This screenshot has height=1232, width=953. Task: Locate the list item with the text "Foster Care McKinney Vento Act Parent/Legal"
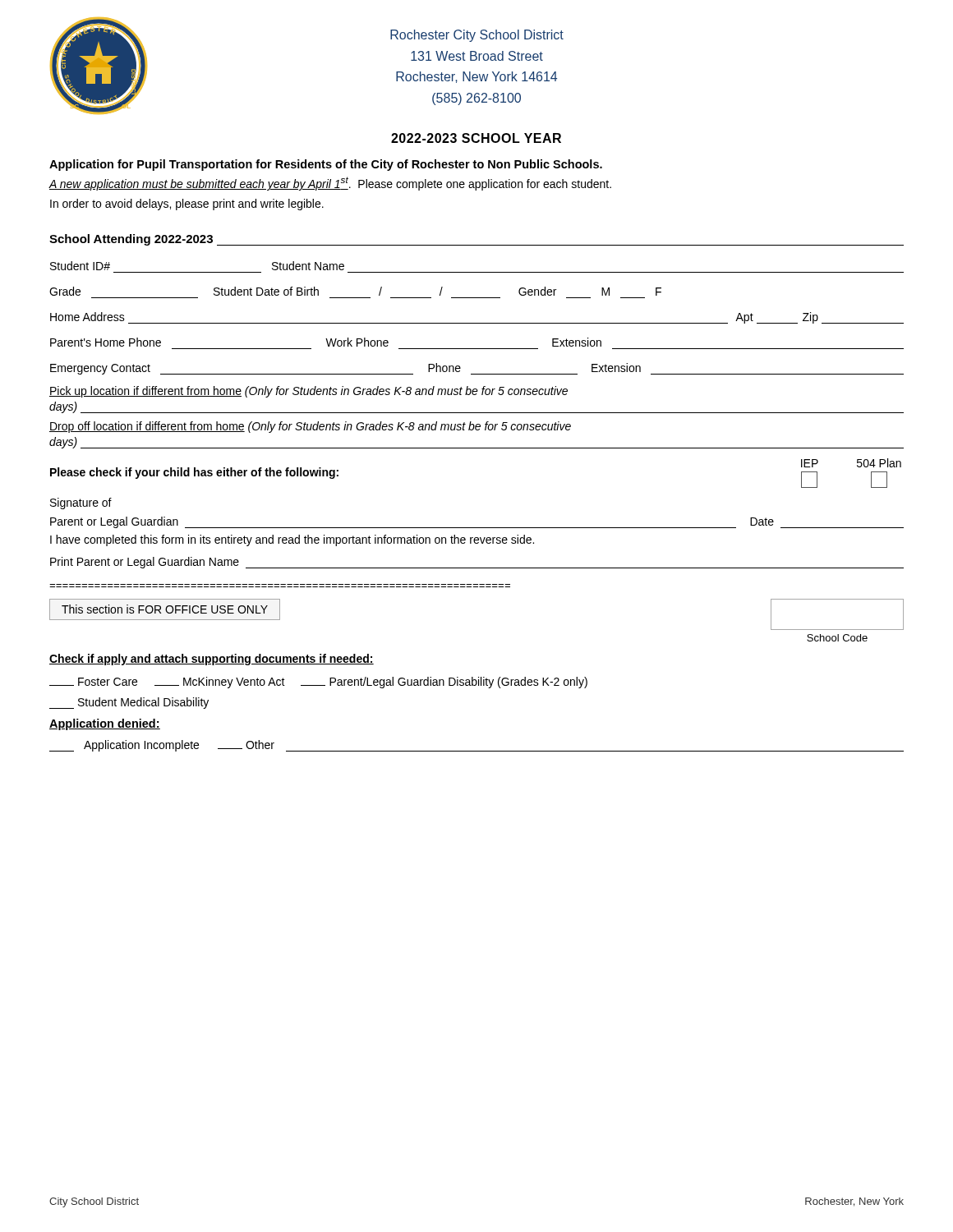(x=319, y=680)
